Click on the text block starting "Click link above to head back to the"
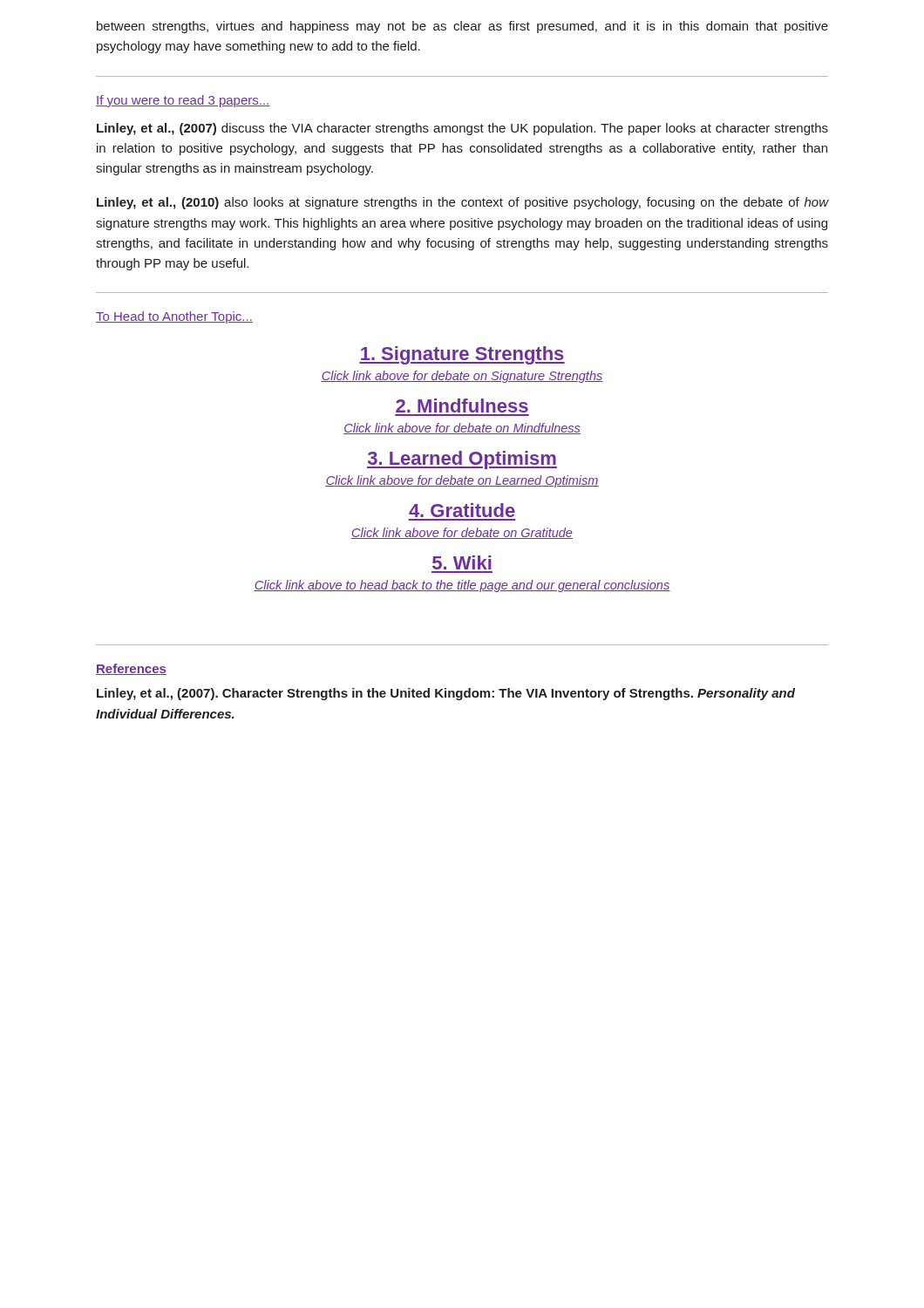924x1308 pixels. [x=462, y=585]
